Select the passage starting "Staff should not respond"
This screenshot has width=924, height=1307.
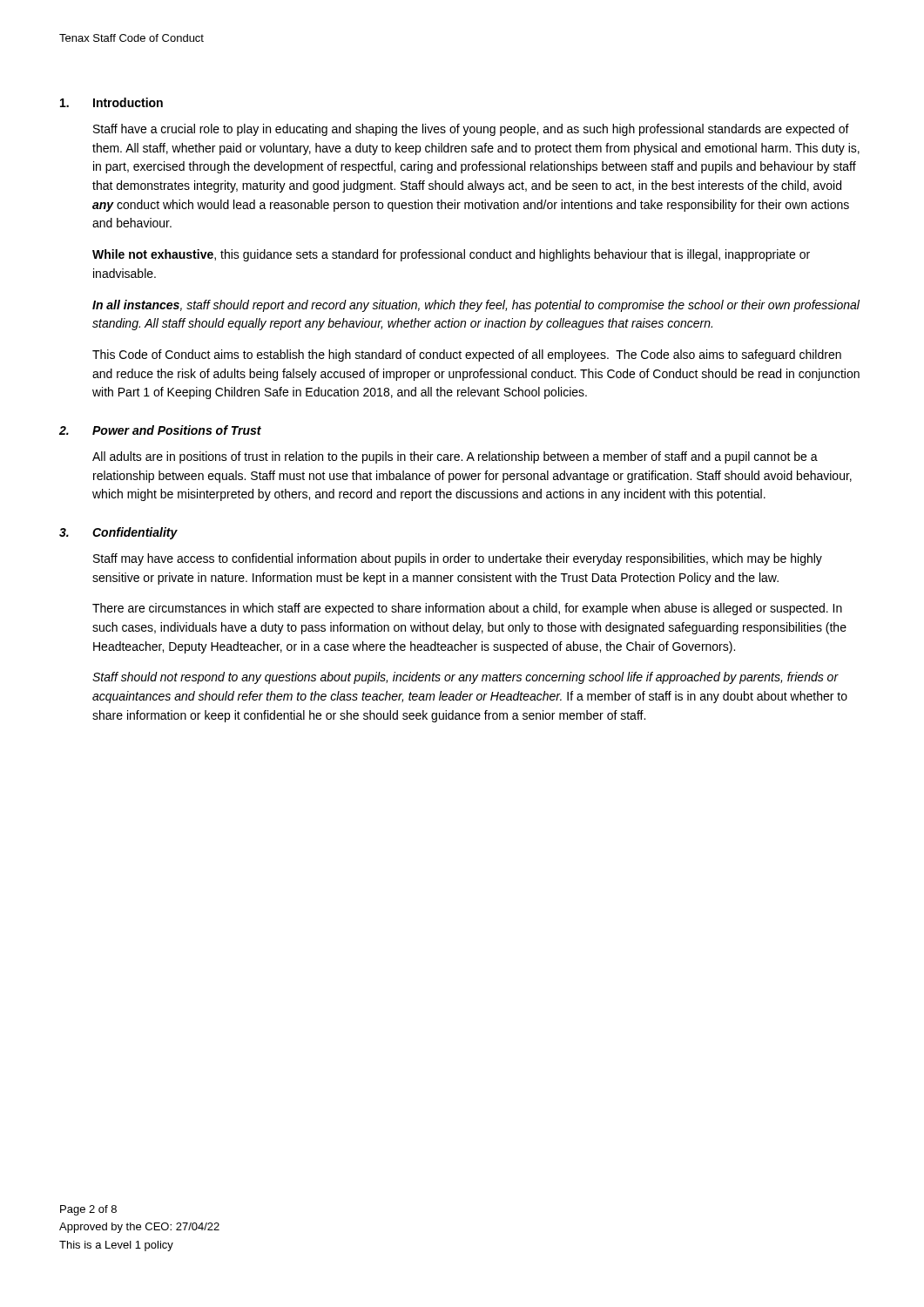[x=470, y=696]
